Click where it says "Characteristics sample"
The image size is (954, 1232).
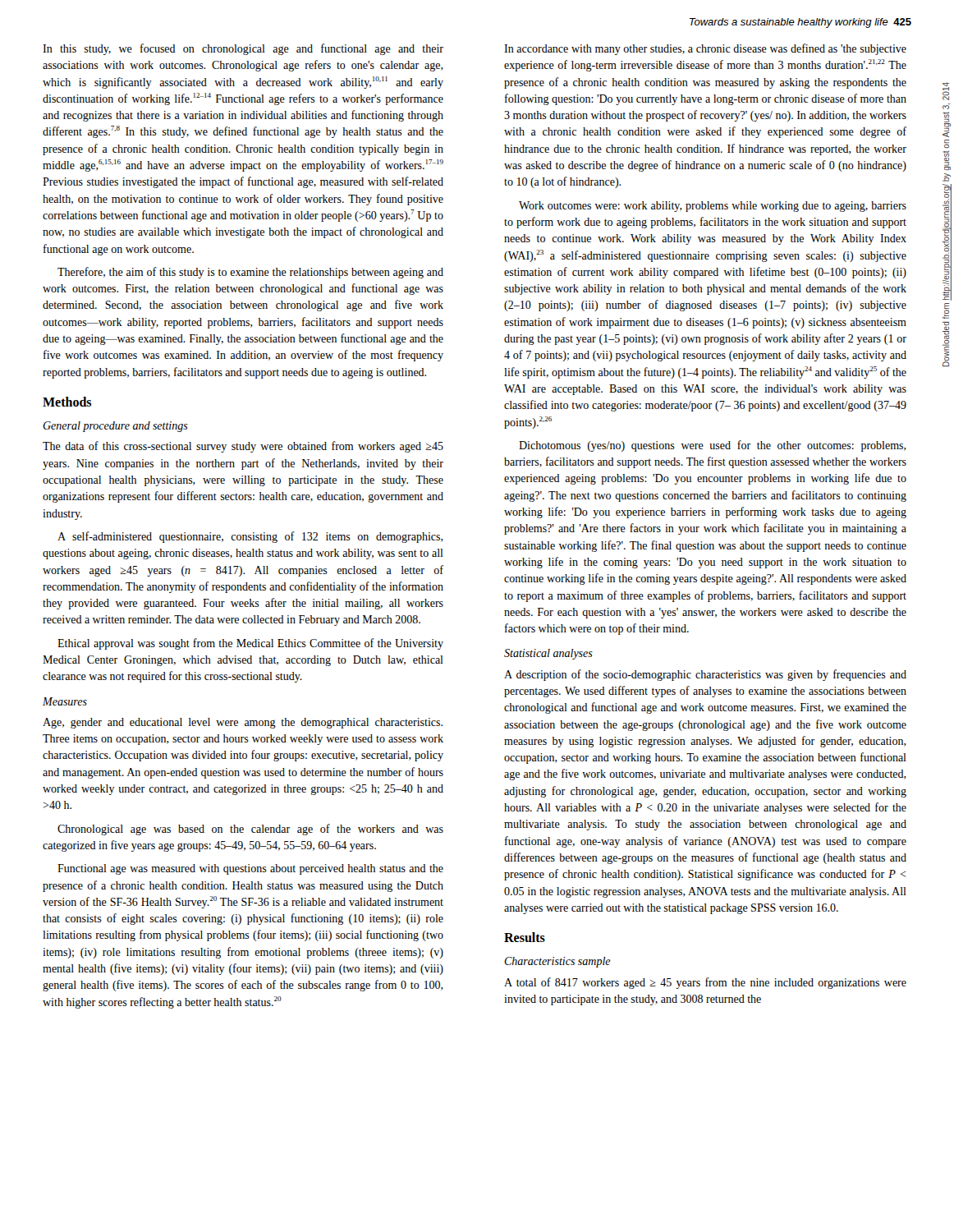coord(557,962)
